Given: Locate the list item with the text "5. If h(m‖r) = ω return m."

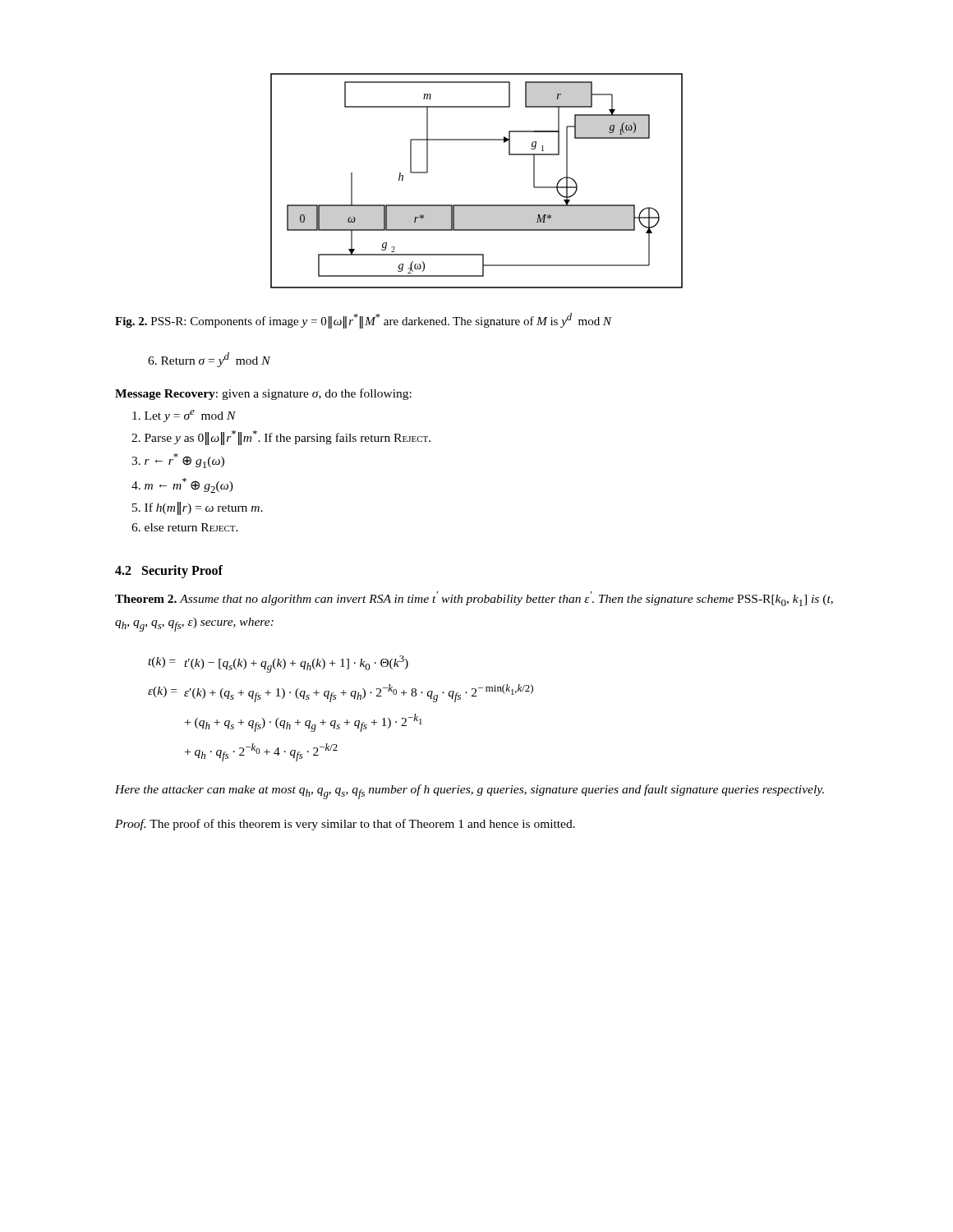Looking at the screenshot, I should click(197, 507).
